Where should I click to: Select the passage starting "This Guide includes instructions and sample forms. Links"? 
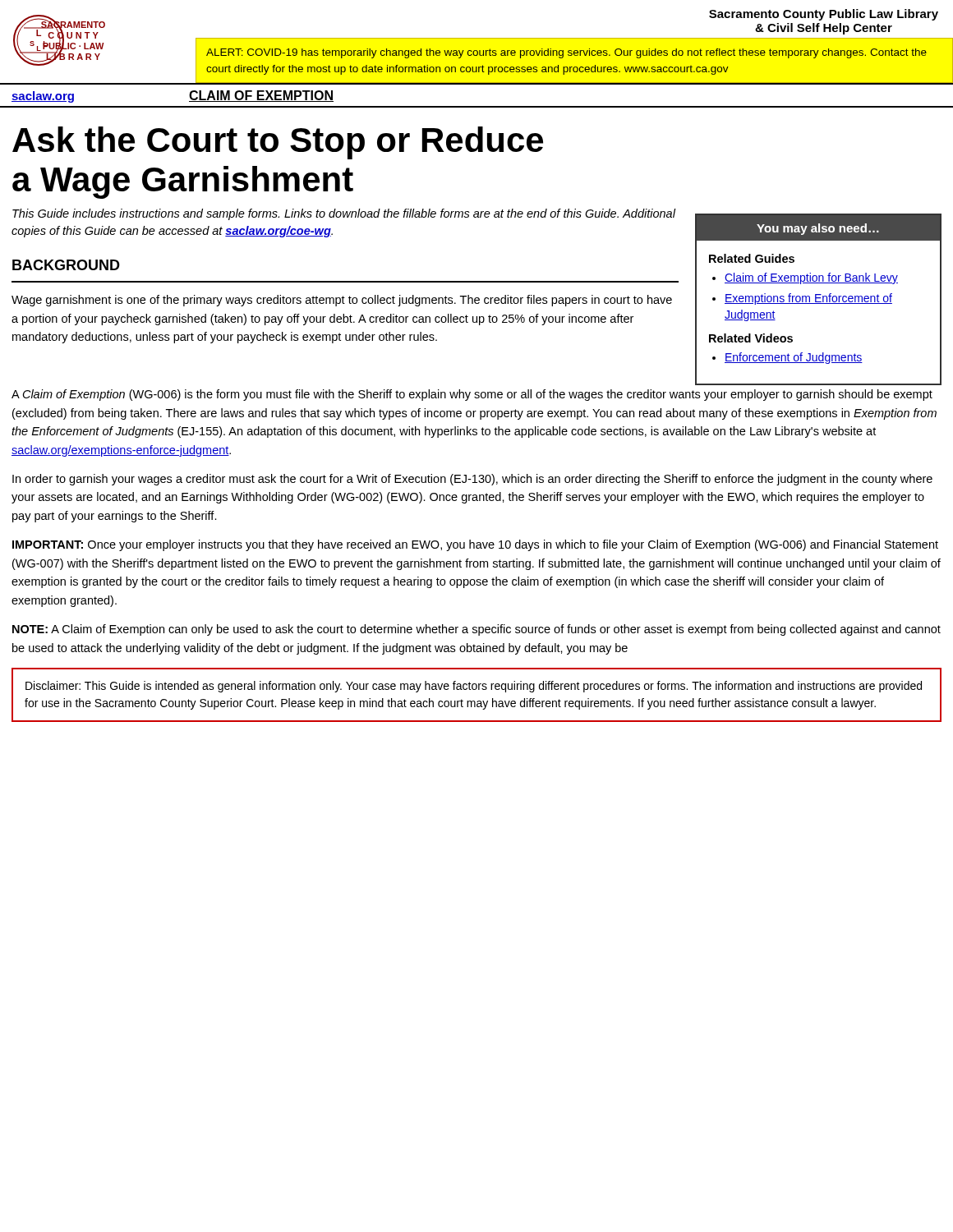point(343,222)
